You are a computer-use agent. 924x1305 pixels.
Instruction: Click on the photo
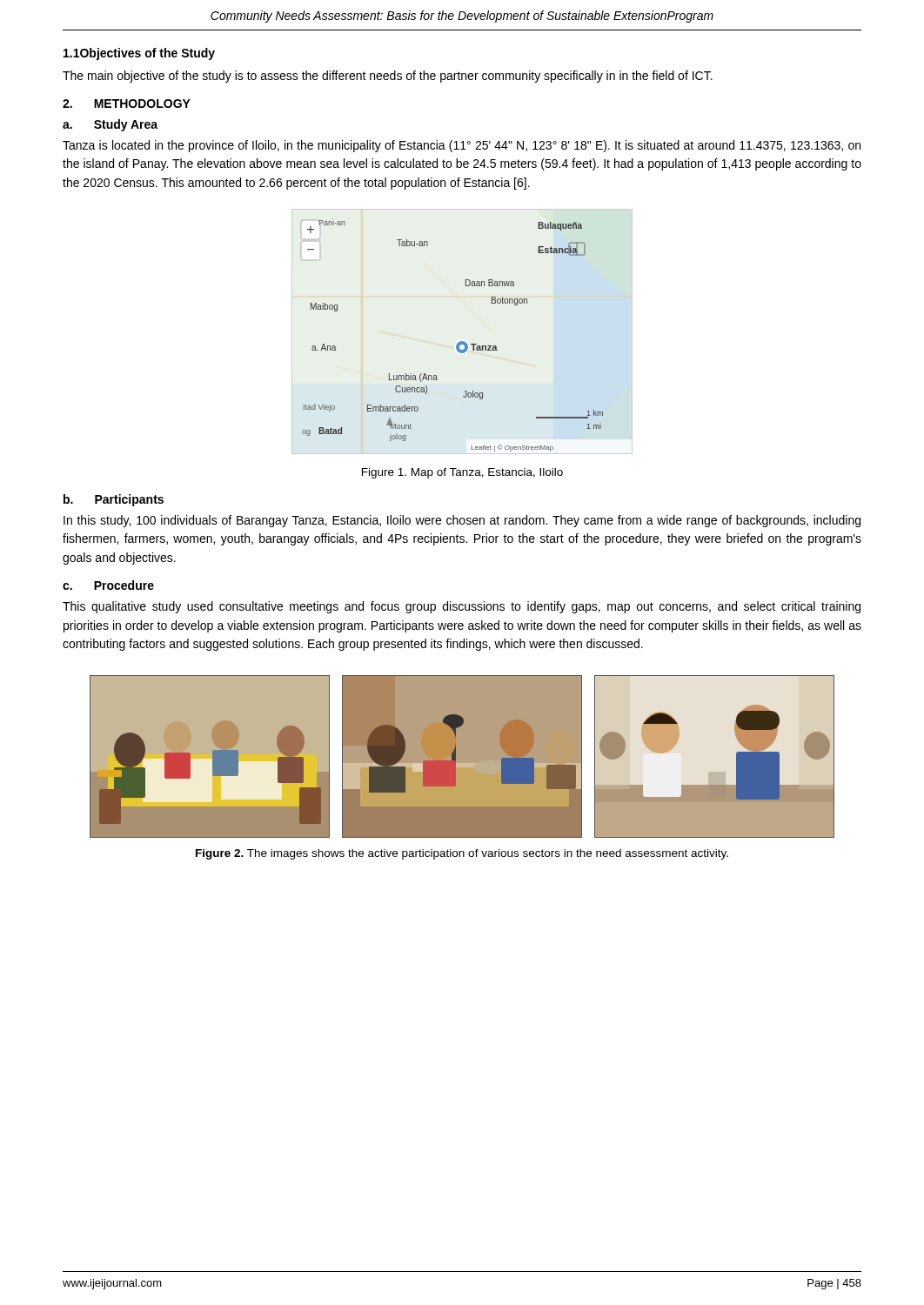462,756
